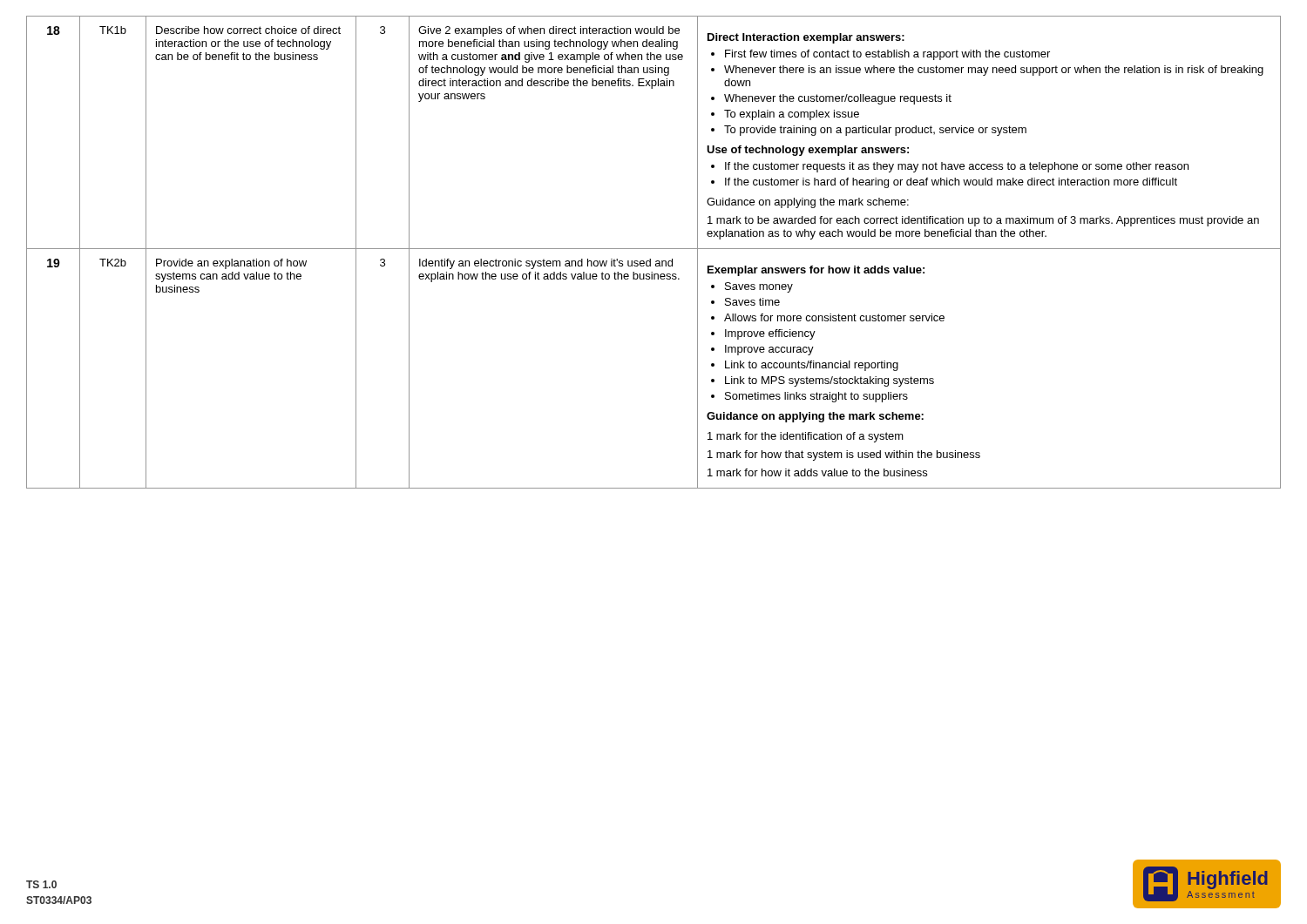Find the logo
Viewport: 1307px width, 924px height.
[1207, 884]
